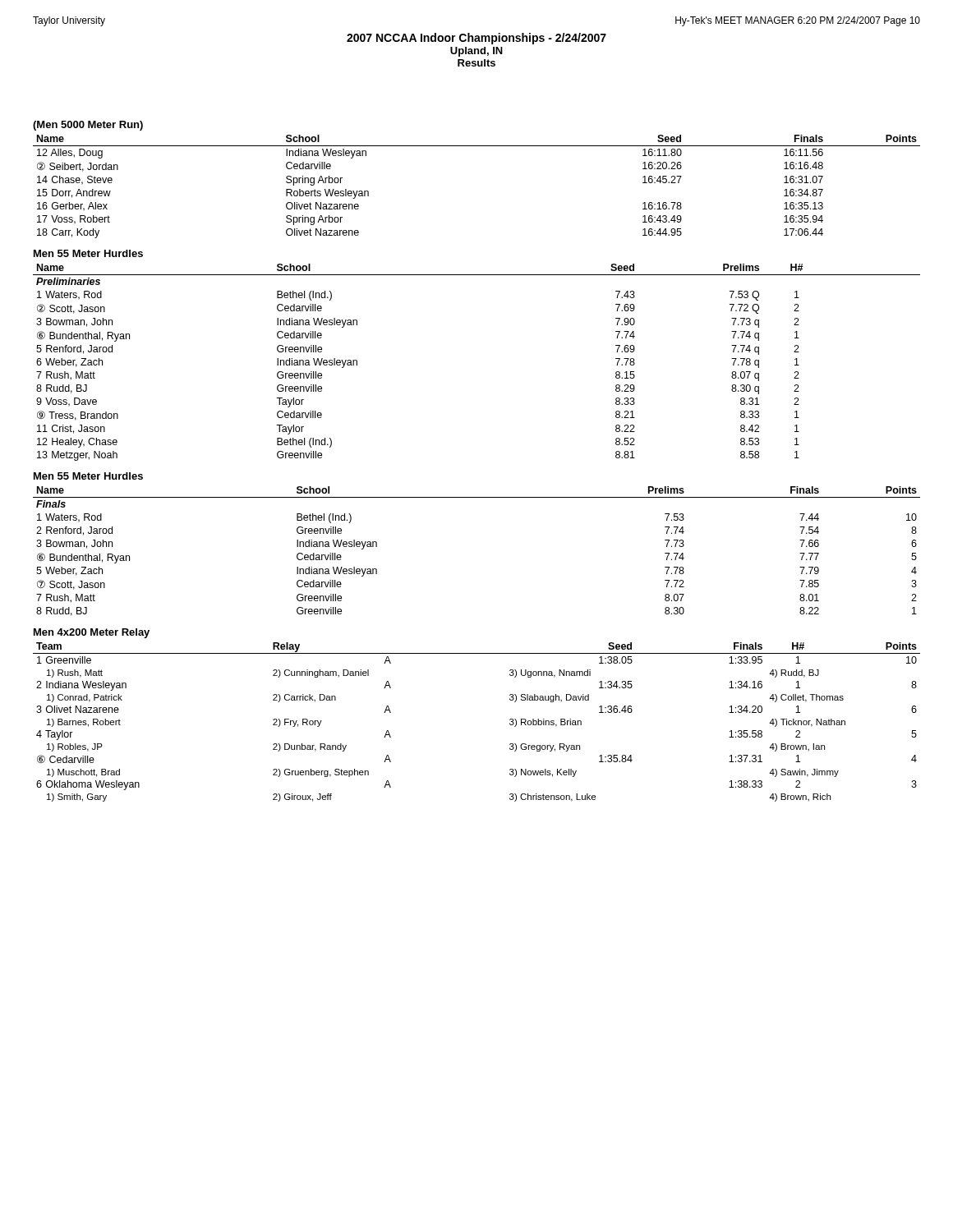Viewport: 953px width, 1232px height.
Task: Click on the table containing "1) Conrad, Patrick"
Action: pyautogui.click(x=476, y=721)
